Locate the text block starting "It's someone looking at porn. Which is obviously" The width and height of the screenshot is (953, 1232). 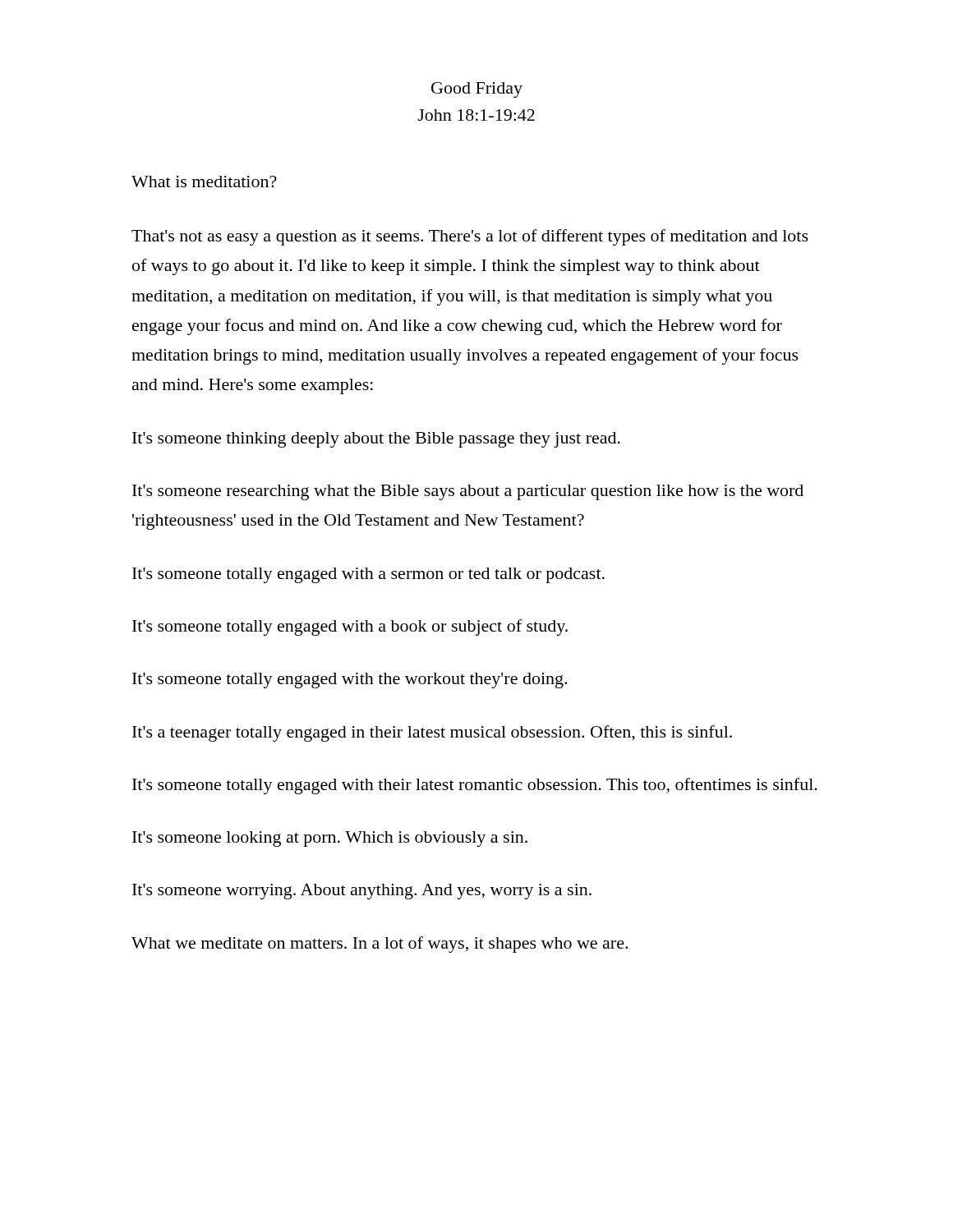330,837
